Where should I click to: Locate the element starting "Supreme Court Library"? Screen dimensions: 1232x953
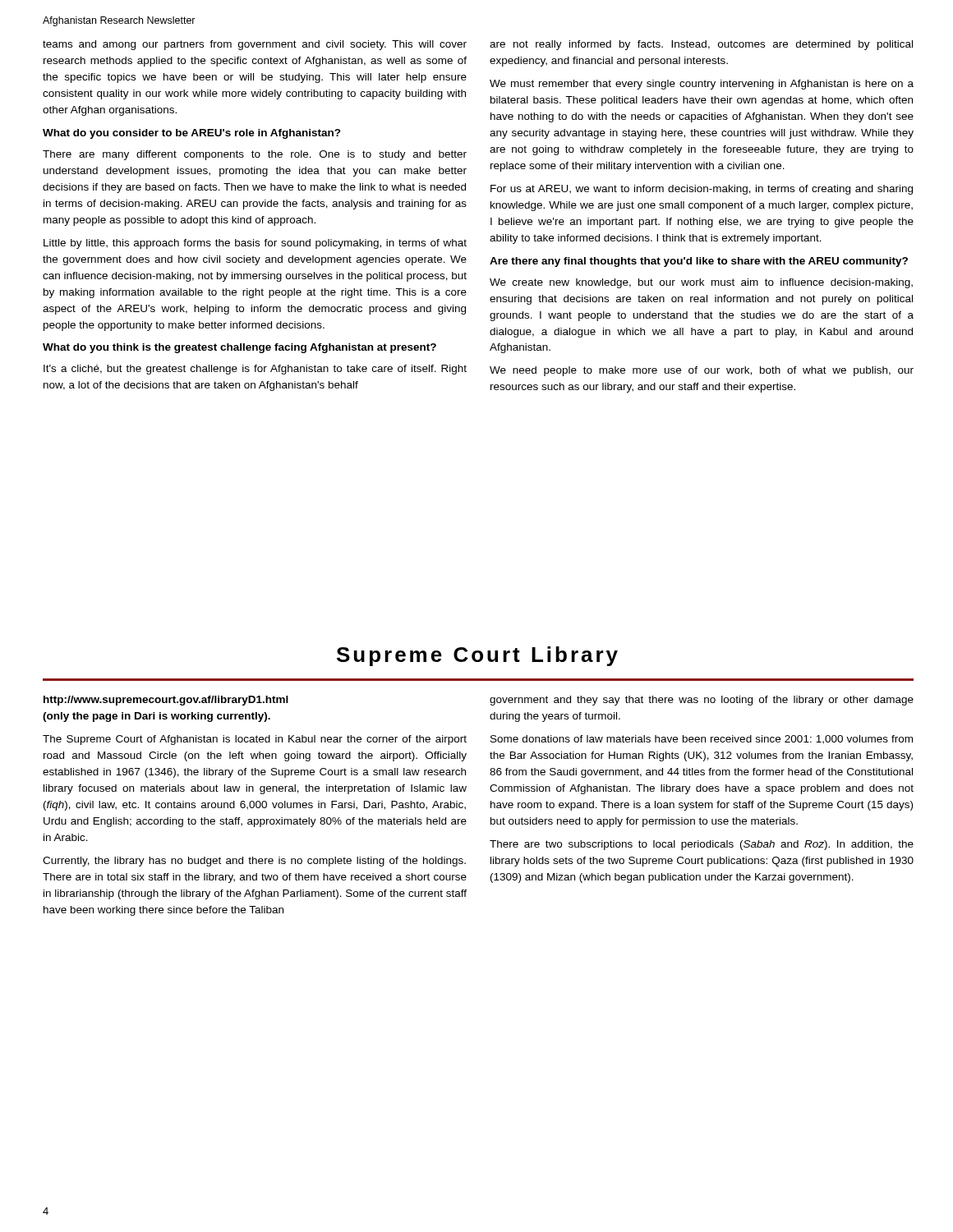(x=478, y=655)
